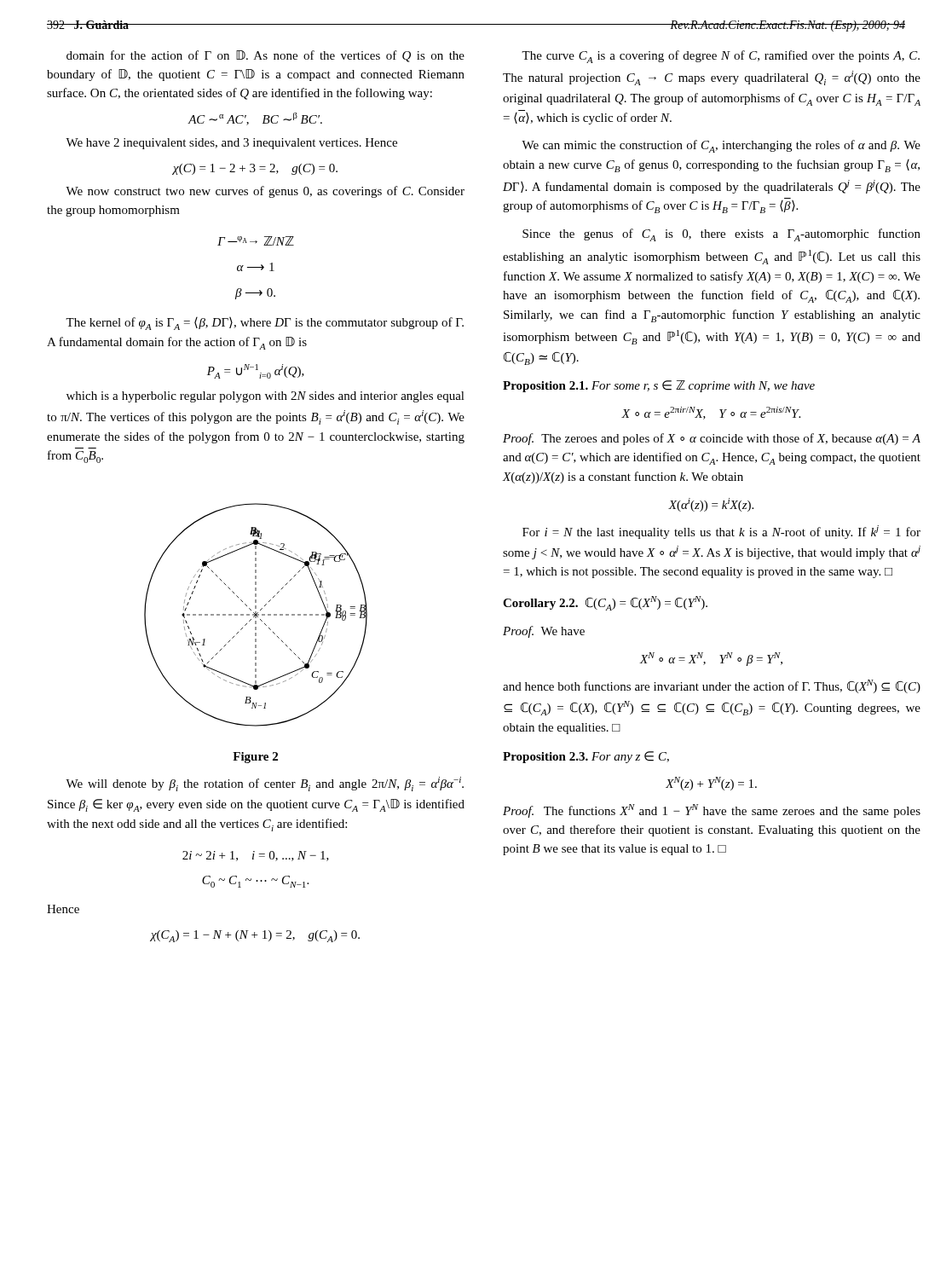Locate the text block containing "For i = N the last inequality tells"
Viewport: 952px width, 1279px height.
tap(712, 551)
